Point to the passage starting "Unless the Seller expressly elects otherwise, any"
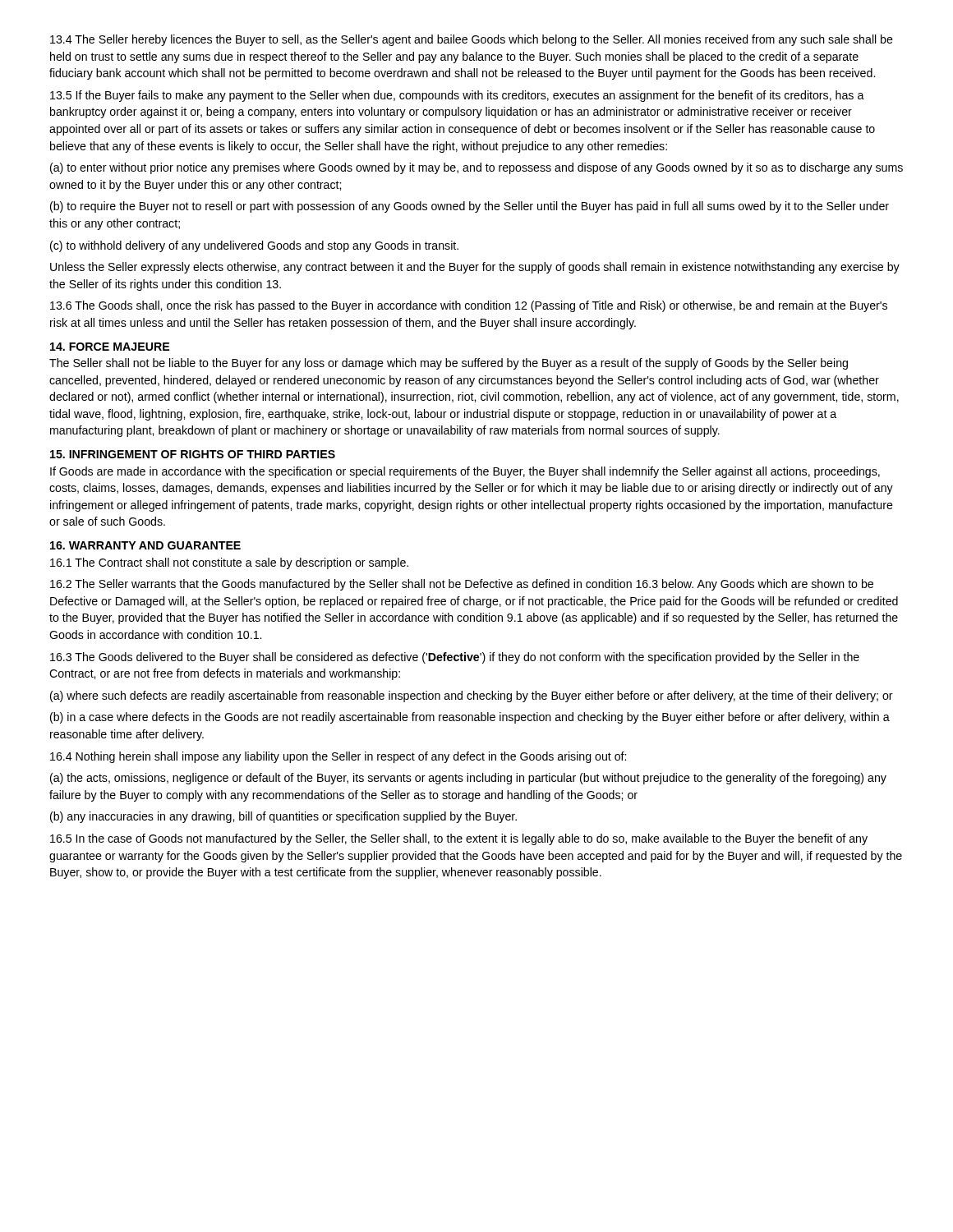This screenshot has width=953, height=1232. [x=476, y=276]
